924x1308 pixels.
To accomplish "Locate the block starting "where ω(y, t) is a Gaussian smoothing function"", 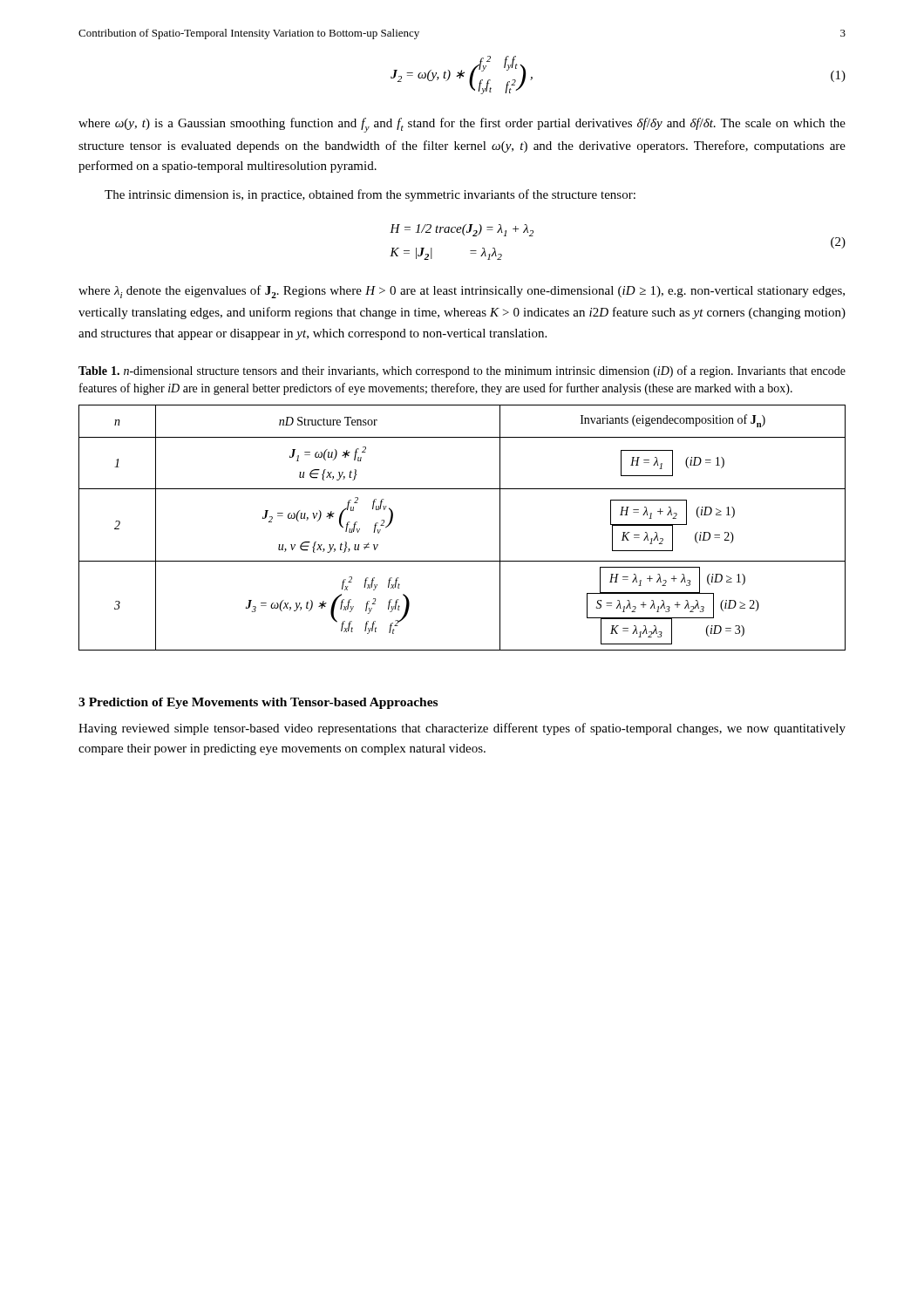I will coord(462,145).
